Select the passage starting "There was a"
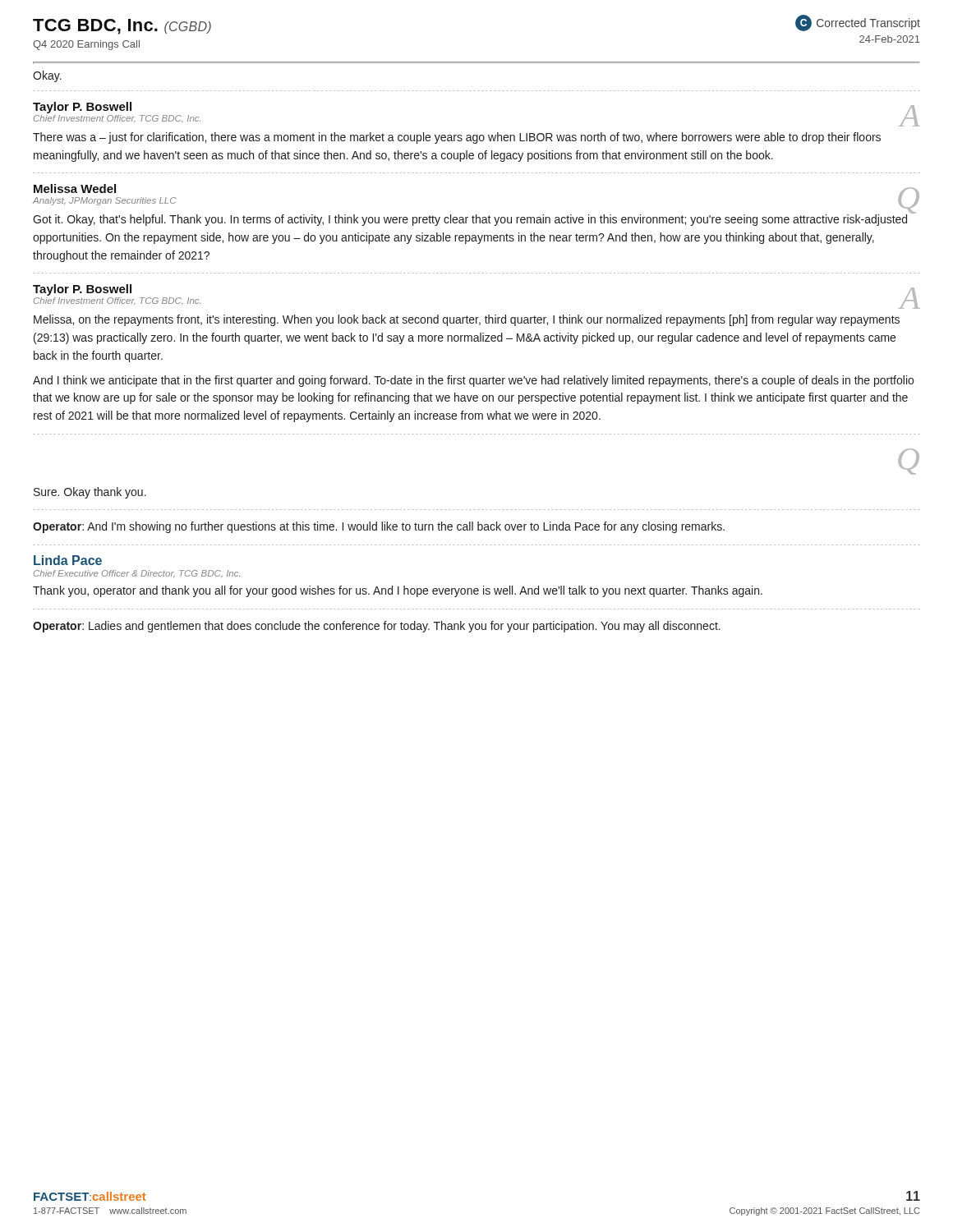 point(457,146)
